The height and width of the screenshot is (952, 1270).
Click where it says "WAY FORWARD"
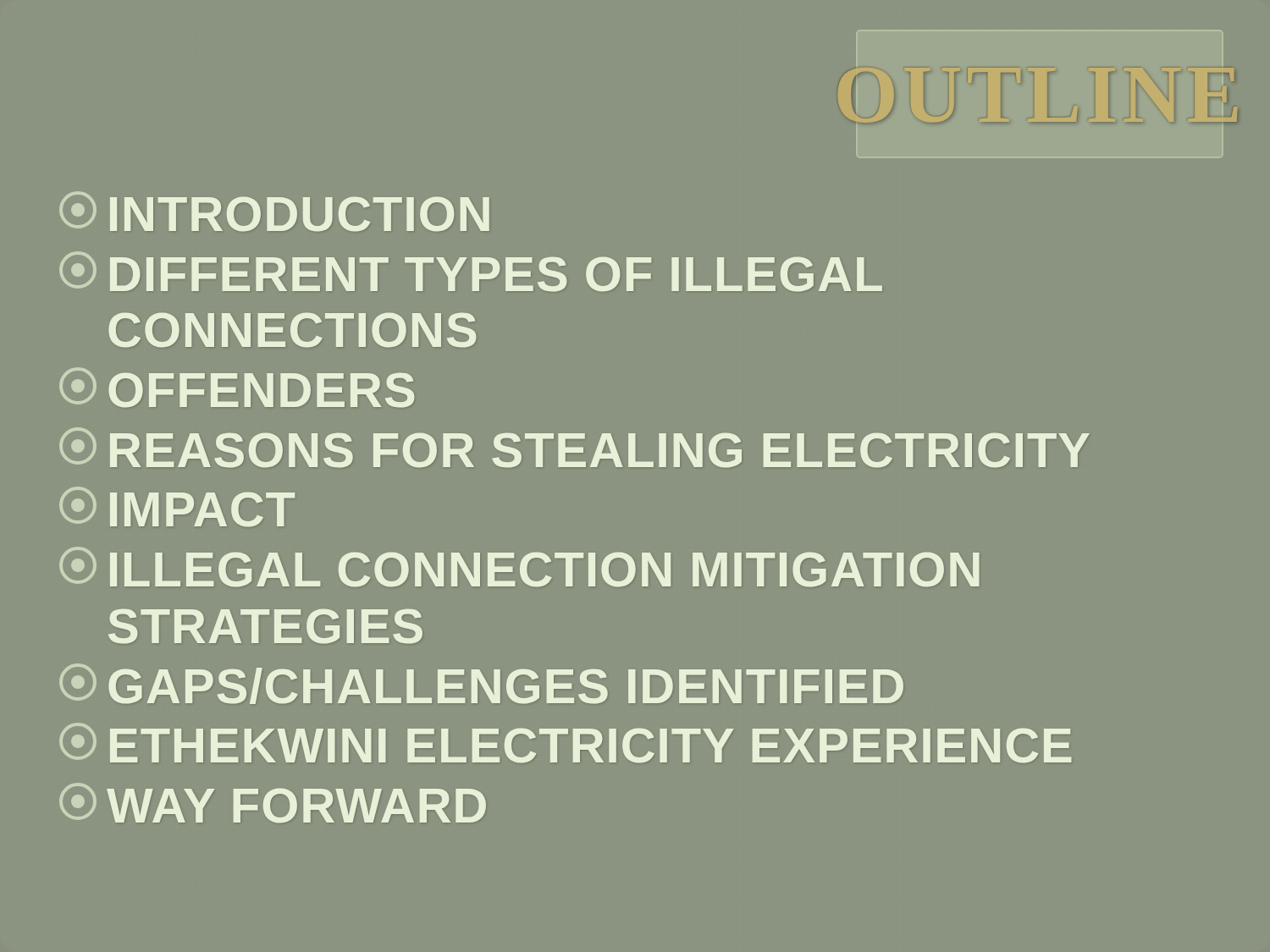click(x=274, y=806)
